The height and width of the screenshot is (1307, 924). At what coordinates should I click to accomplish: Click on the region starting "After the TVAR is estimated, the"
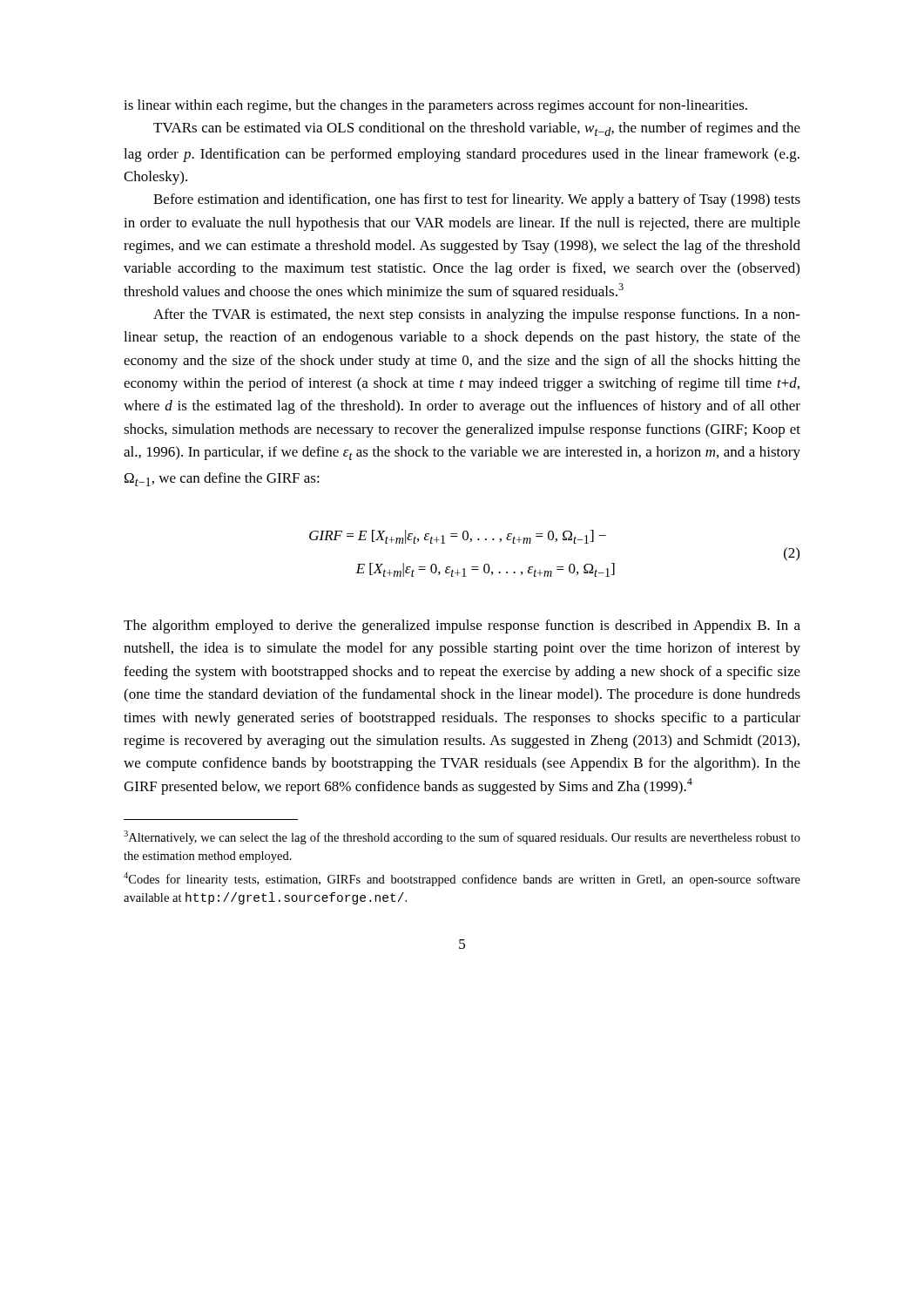(462, 398)
